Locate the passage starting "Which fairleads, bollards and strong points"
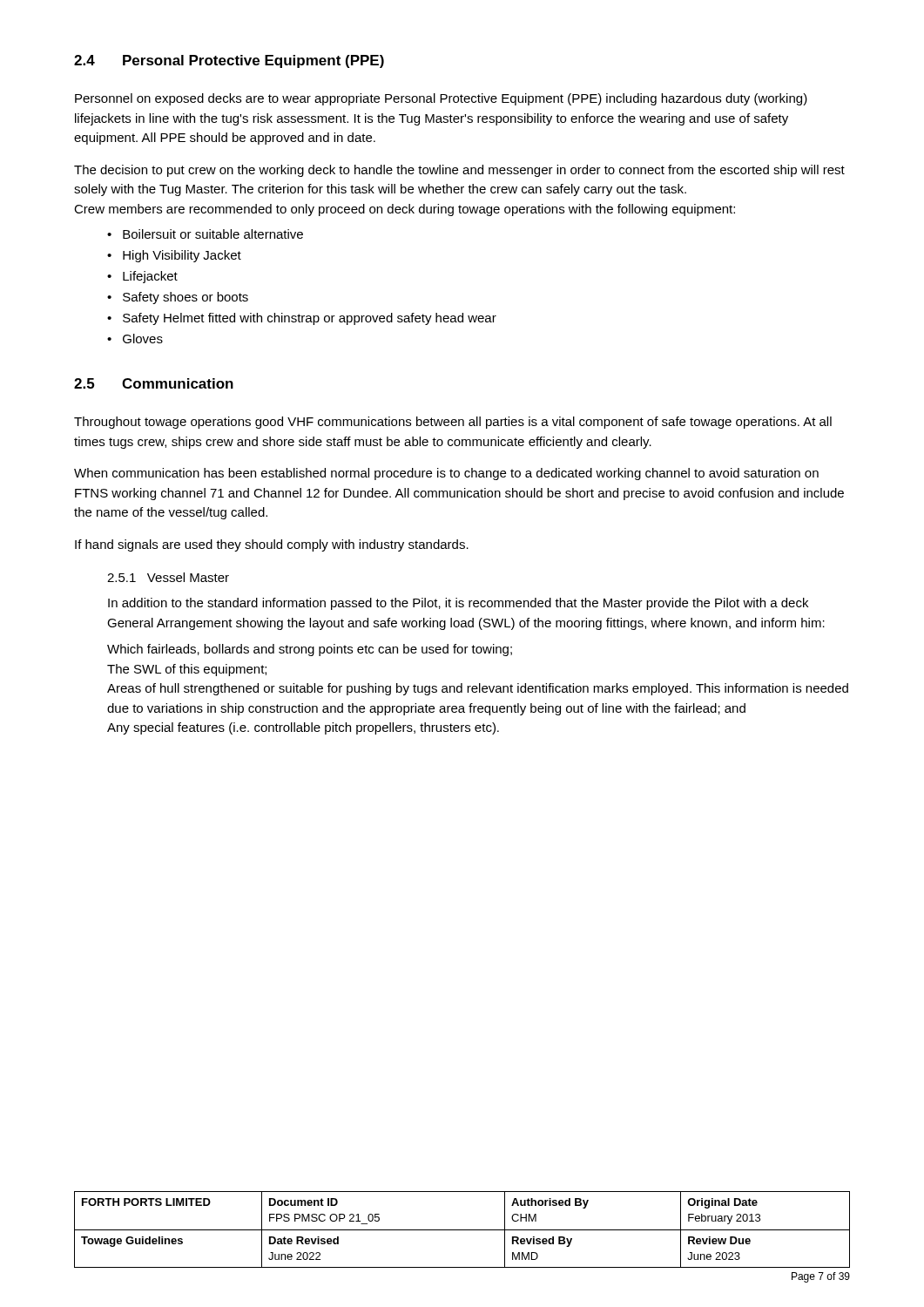 pyautogui.click(x=478, y=688)
